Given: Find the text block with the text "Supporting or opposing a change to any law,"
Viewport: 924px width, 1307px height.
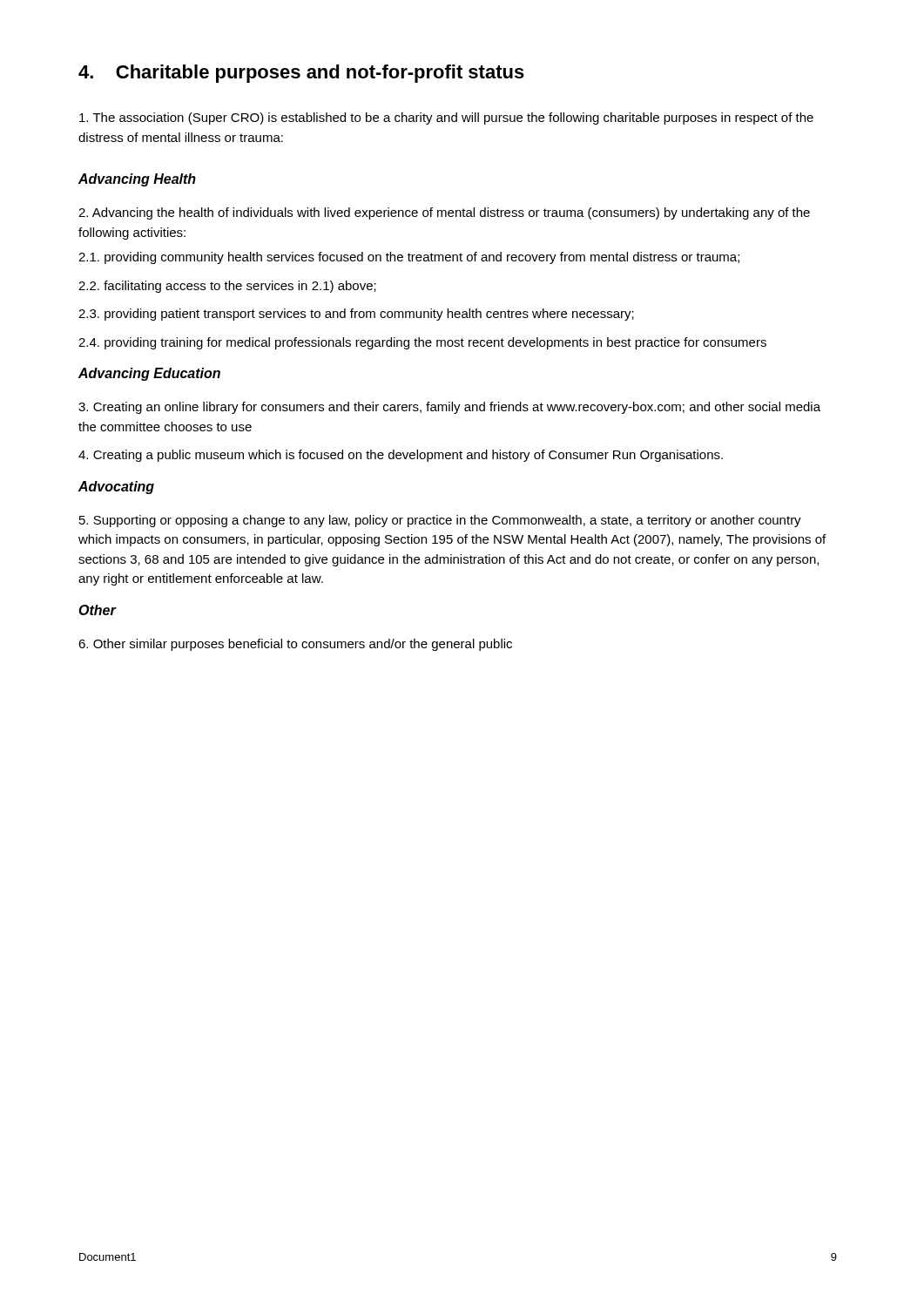Looking at the screenshot, I should tap(452, 549).
